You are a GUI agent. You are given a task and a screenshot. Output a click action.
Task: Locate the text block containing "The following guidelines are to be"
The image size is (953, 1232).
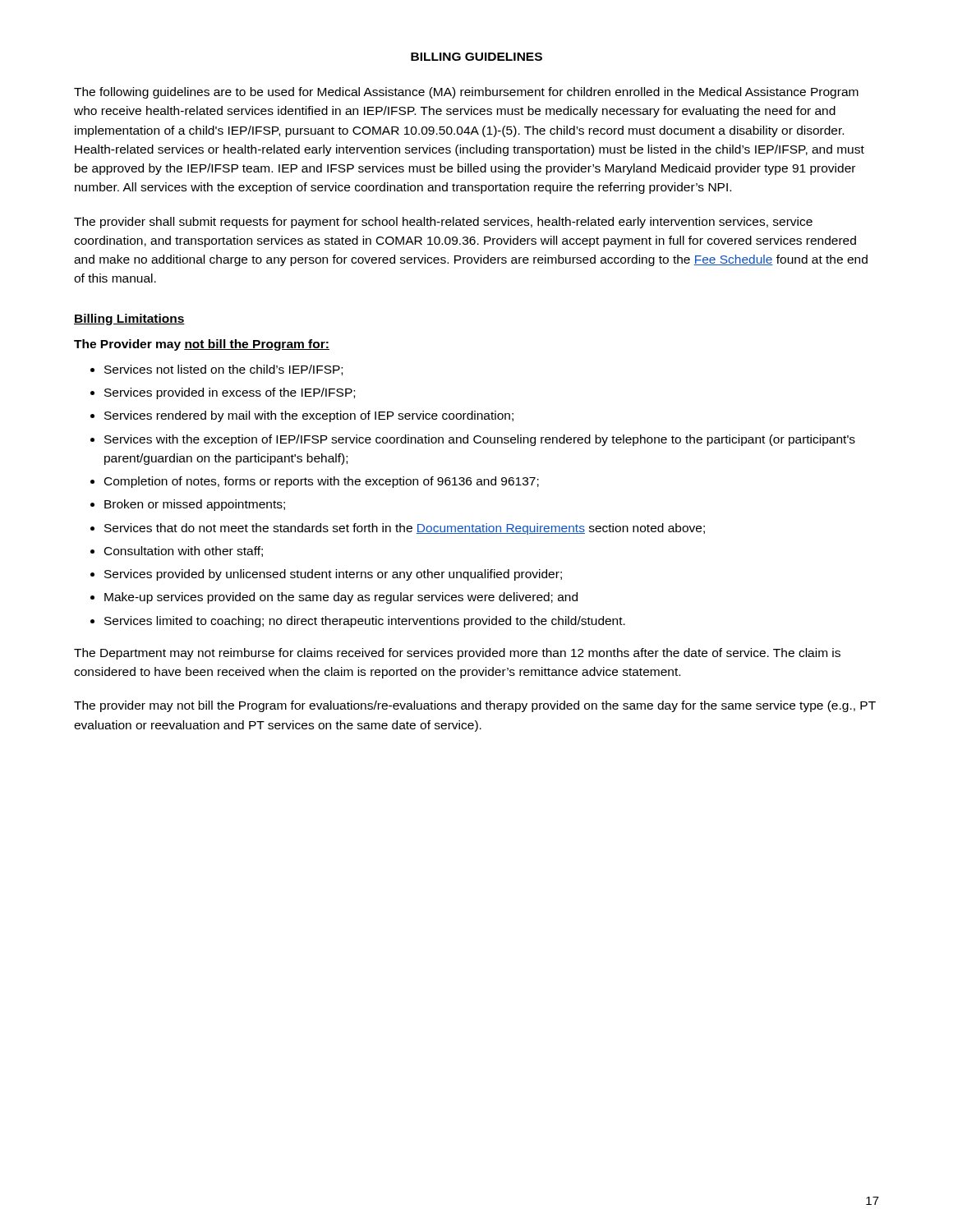476,139
